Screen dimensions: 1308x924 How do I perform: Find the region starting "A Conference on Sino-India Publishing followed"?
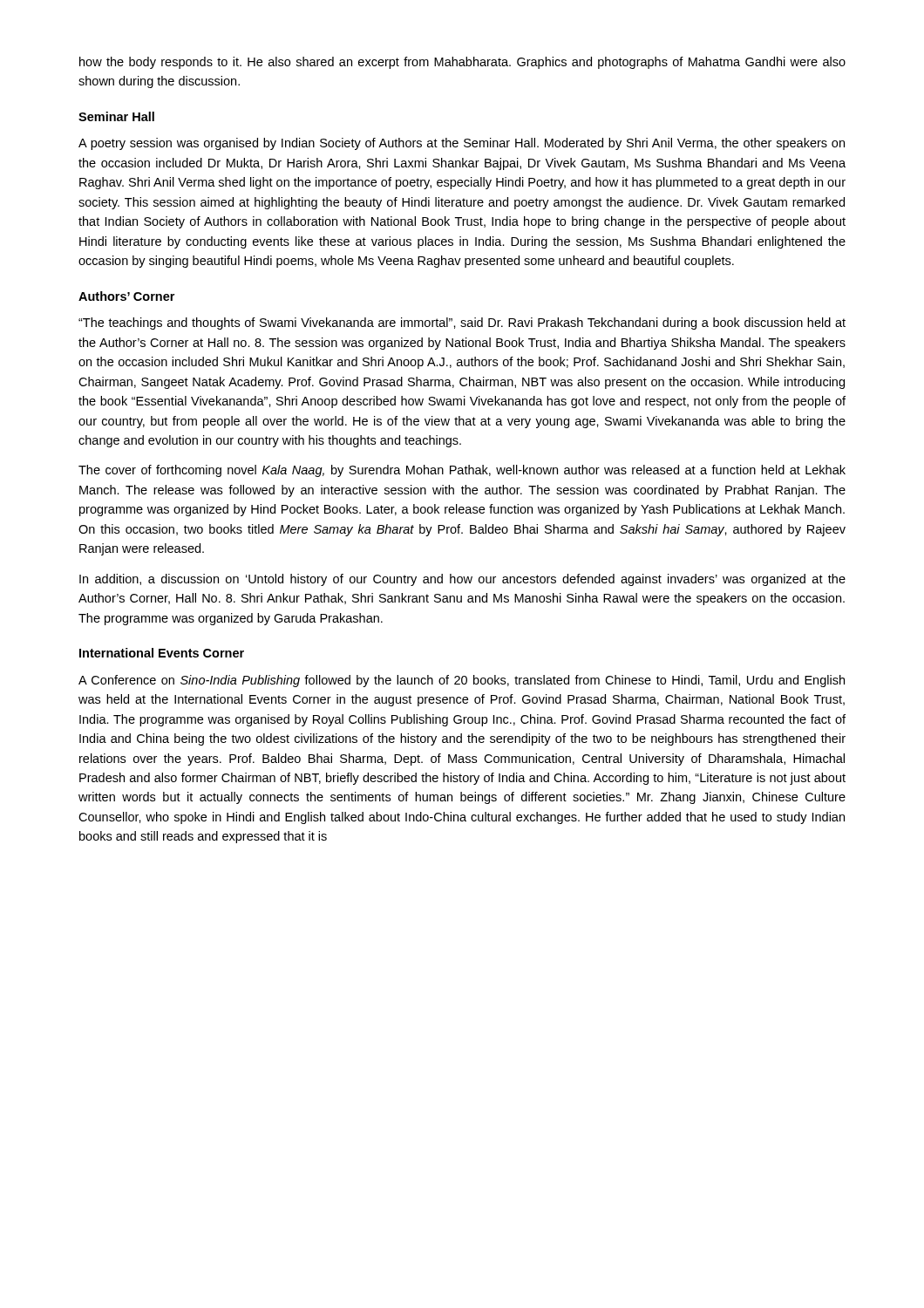tap(462, 758)
